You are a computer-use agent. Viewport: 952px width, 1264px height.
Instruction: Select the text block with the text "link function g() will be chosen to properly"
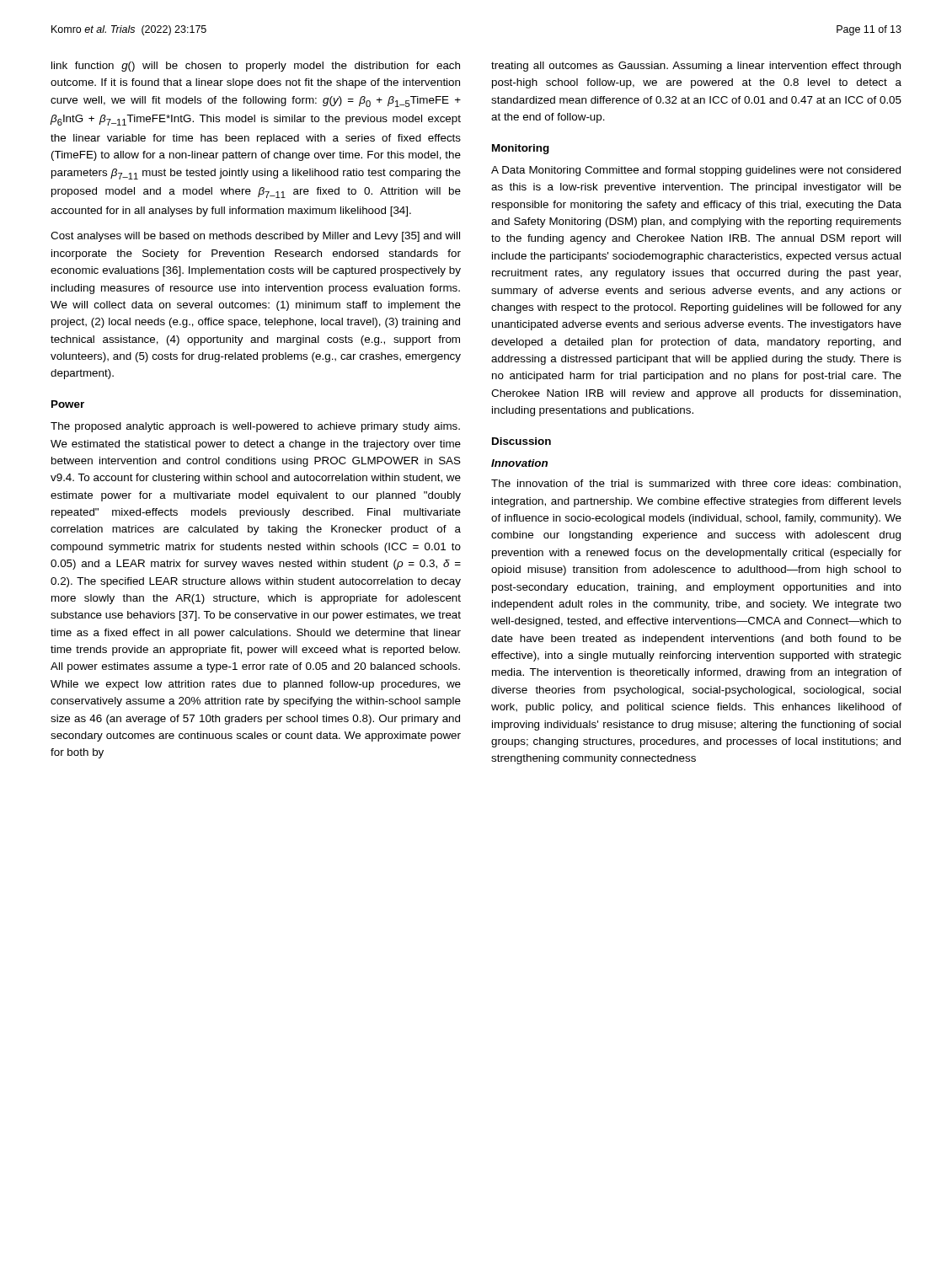pos(256,220)
